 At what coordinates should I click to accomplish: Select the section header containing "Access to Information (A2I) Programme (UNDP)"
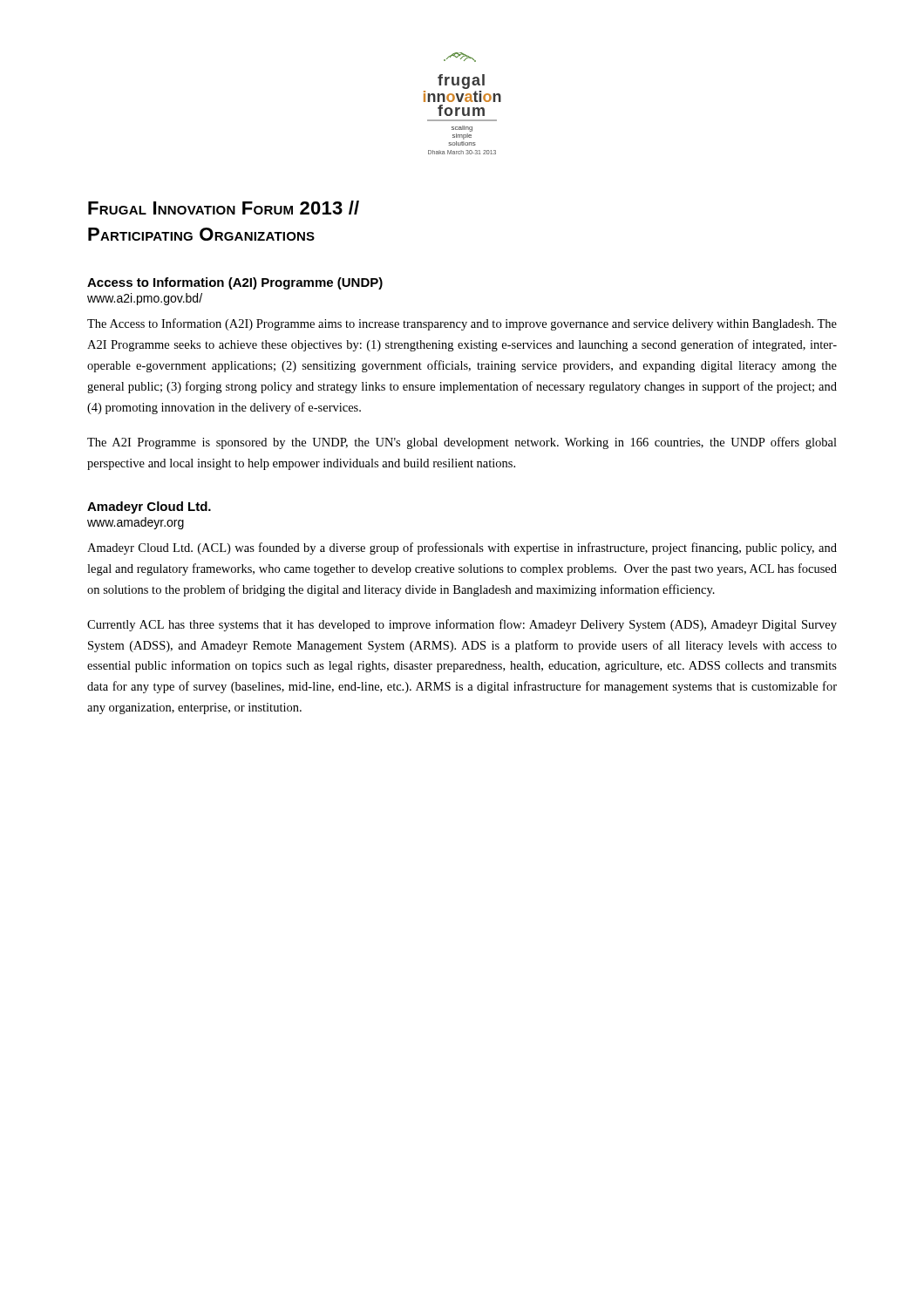coord(235,282)
